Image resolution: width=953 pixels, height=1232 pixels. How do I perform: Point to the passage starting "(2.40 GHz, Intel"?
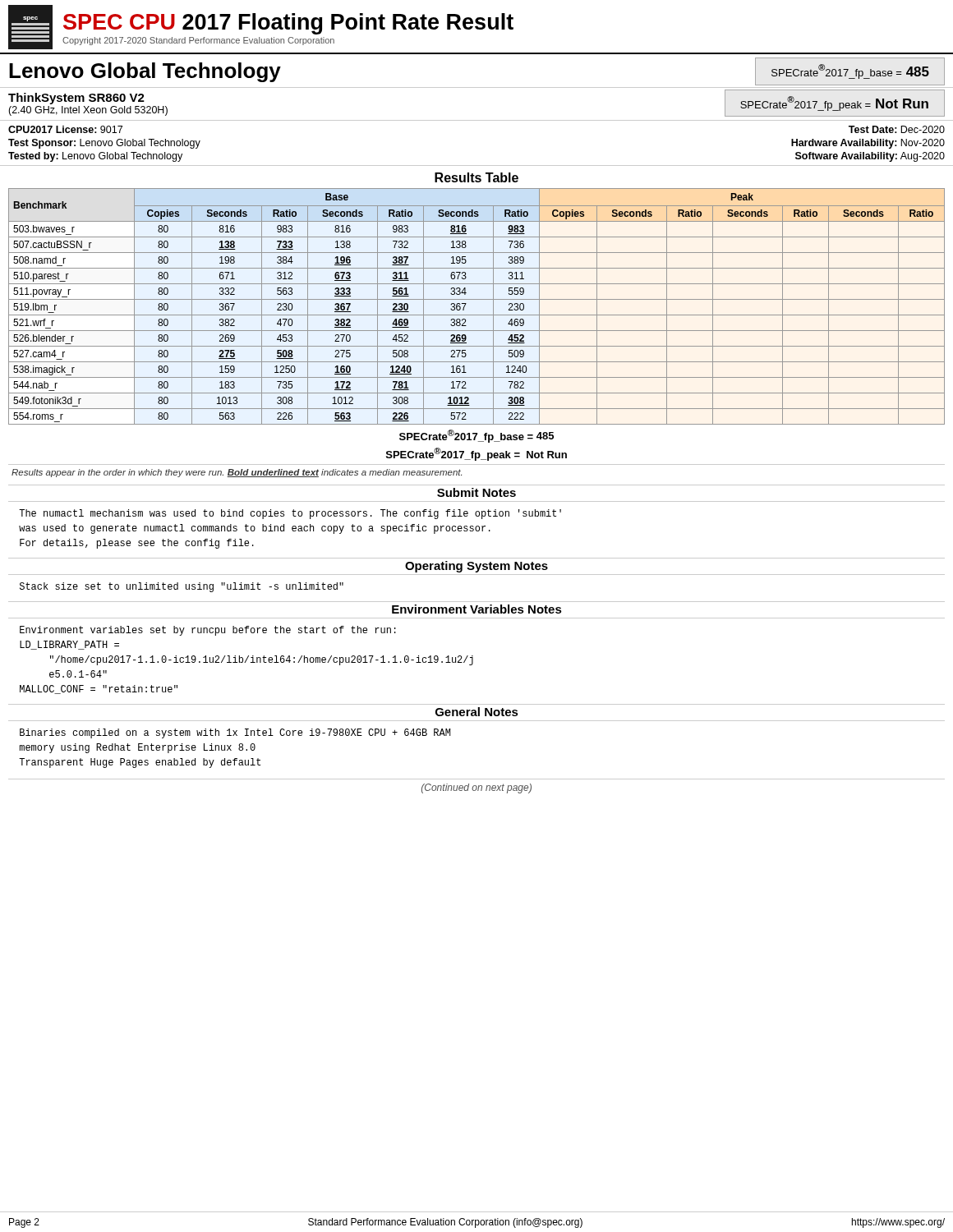click(x=88, y=110)
